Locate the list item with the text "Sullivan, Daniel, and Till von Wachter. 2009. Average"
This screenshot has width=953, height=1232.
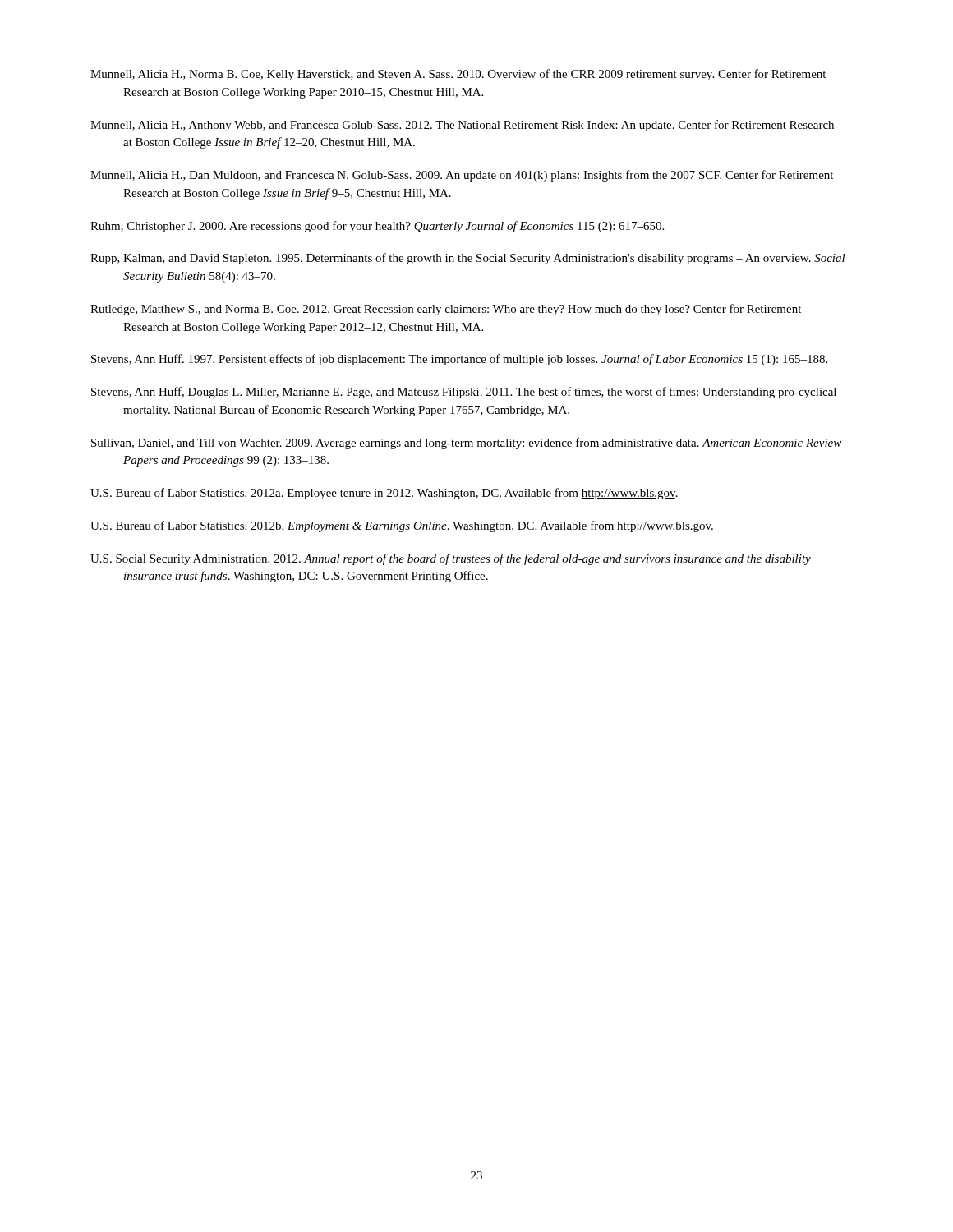[x=468, y=452]
